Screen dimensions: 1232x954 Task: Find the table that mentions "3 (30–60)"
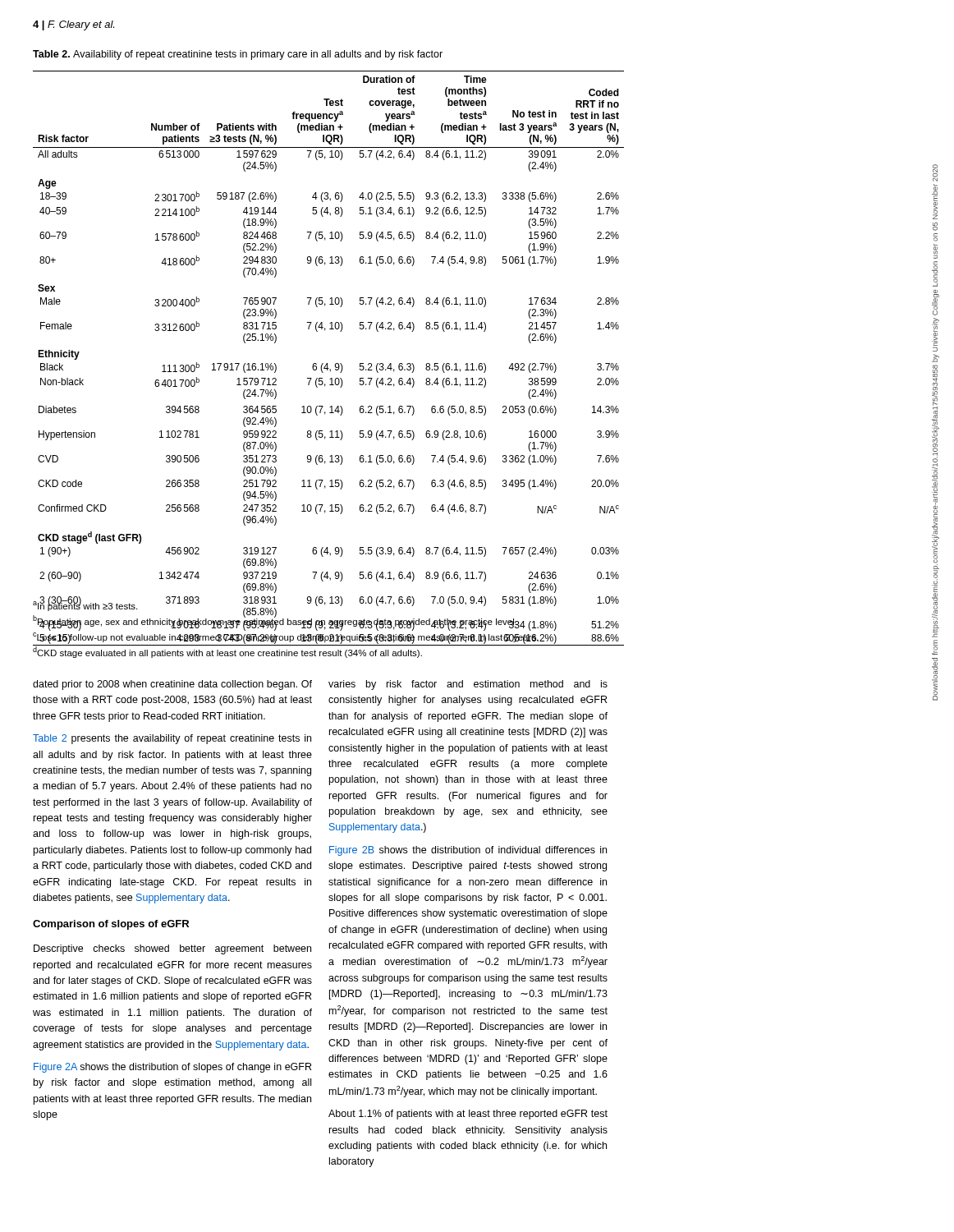tap(328, 358)
